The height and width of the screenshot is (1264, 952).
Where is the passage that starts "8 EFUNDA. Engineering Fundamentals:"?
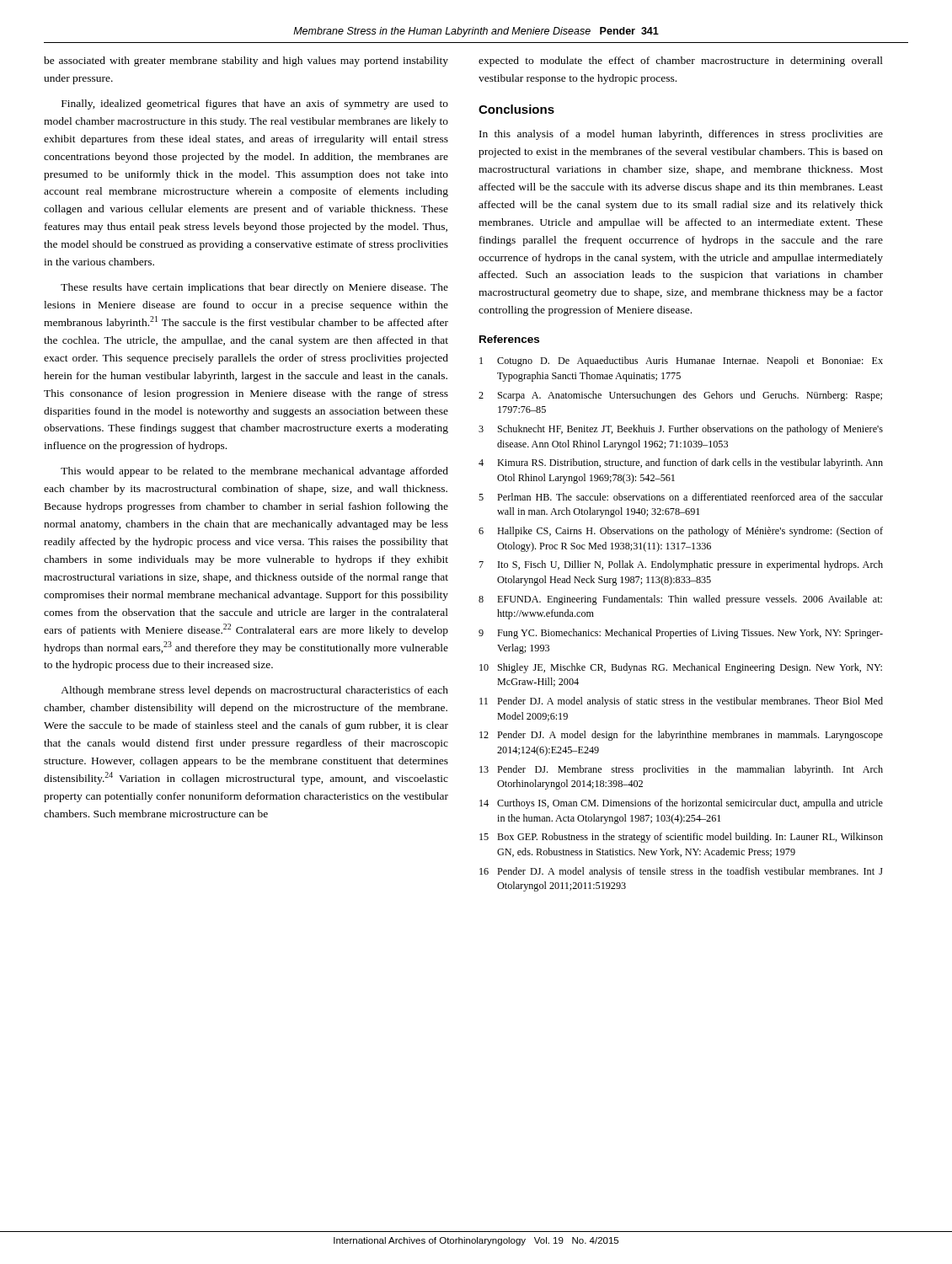(x=681, y=607)
